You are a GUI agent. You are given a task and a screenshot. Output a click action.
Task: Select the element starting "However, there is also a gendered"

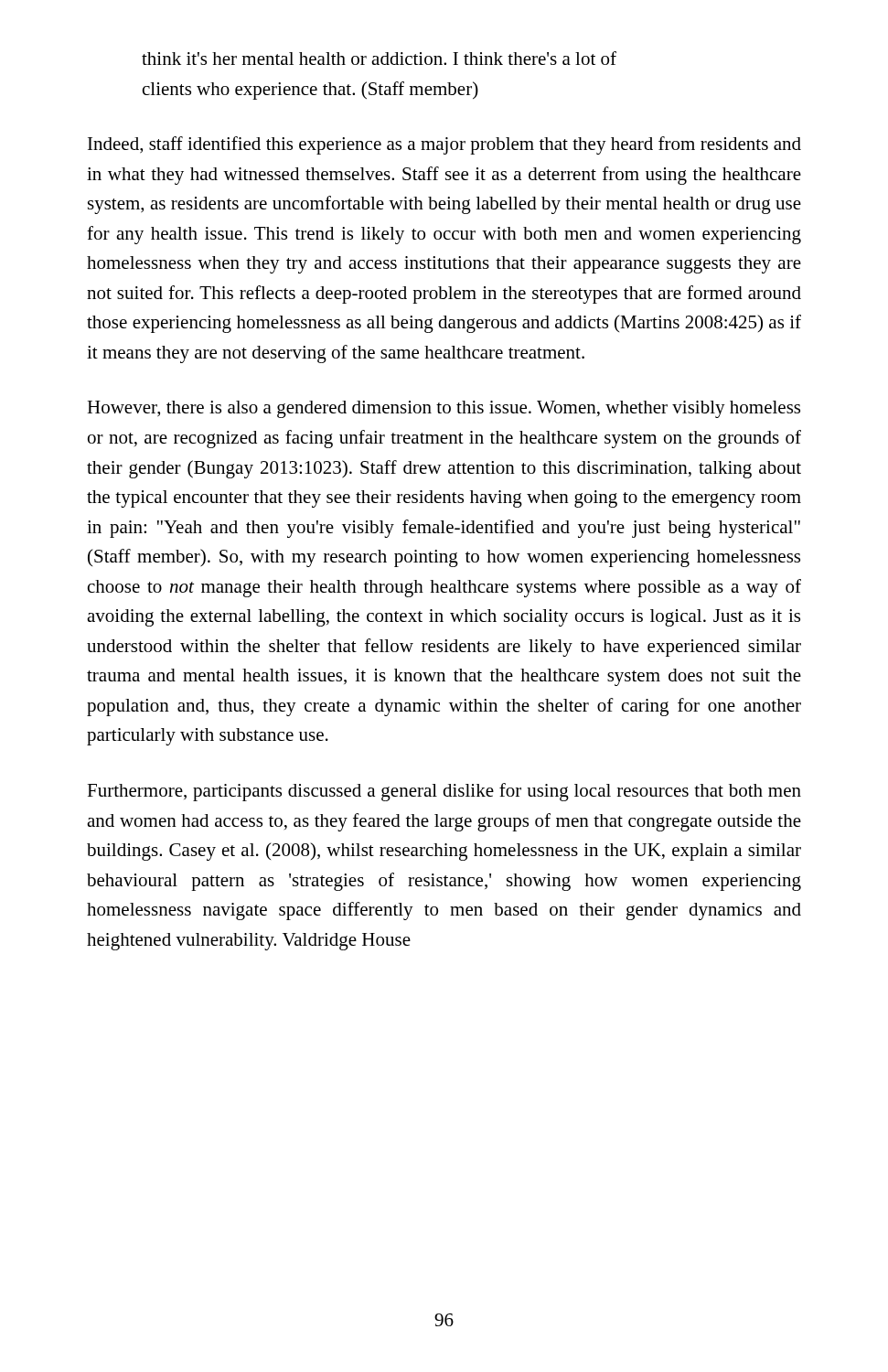444,571
